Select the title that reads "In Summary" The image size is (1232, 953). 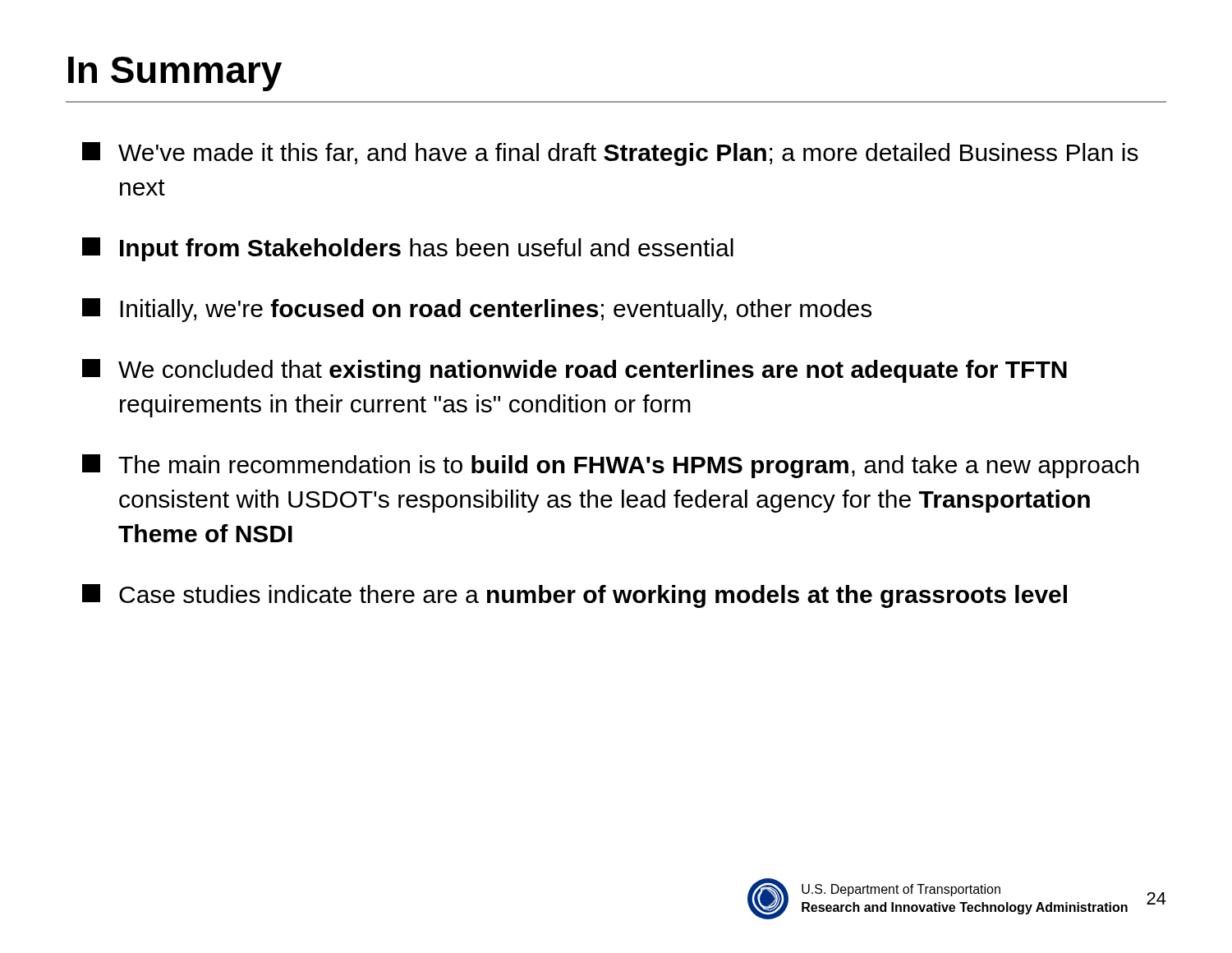tap(175, 74)
